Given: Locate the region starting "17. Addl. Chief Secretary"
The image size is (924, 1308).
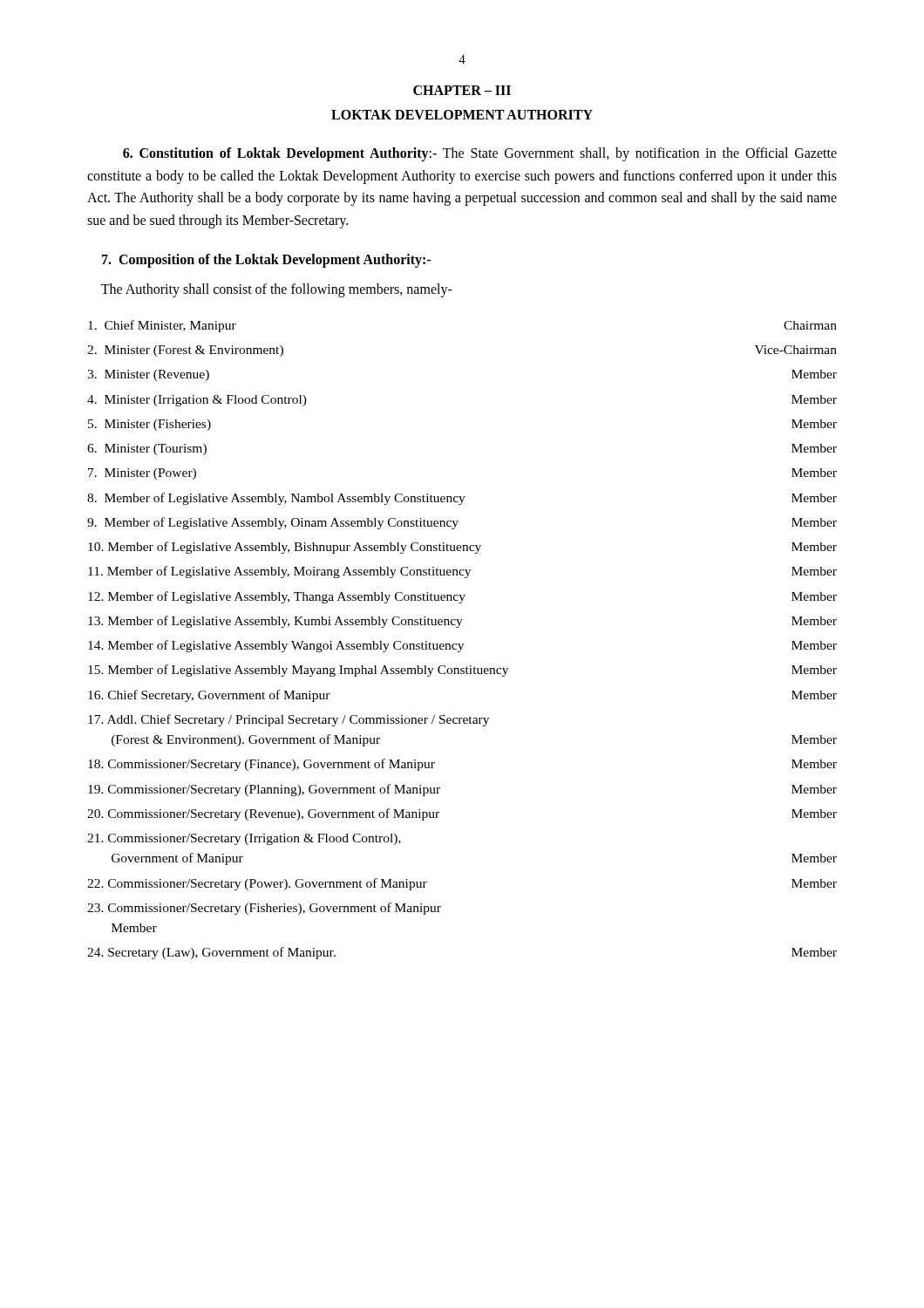Looking at the screenshot, I should coord(462,731).
